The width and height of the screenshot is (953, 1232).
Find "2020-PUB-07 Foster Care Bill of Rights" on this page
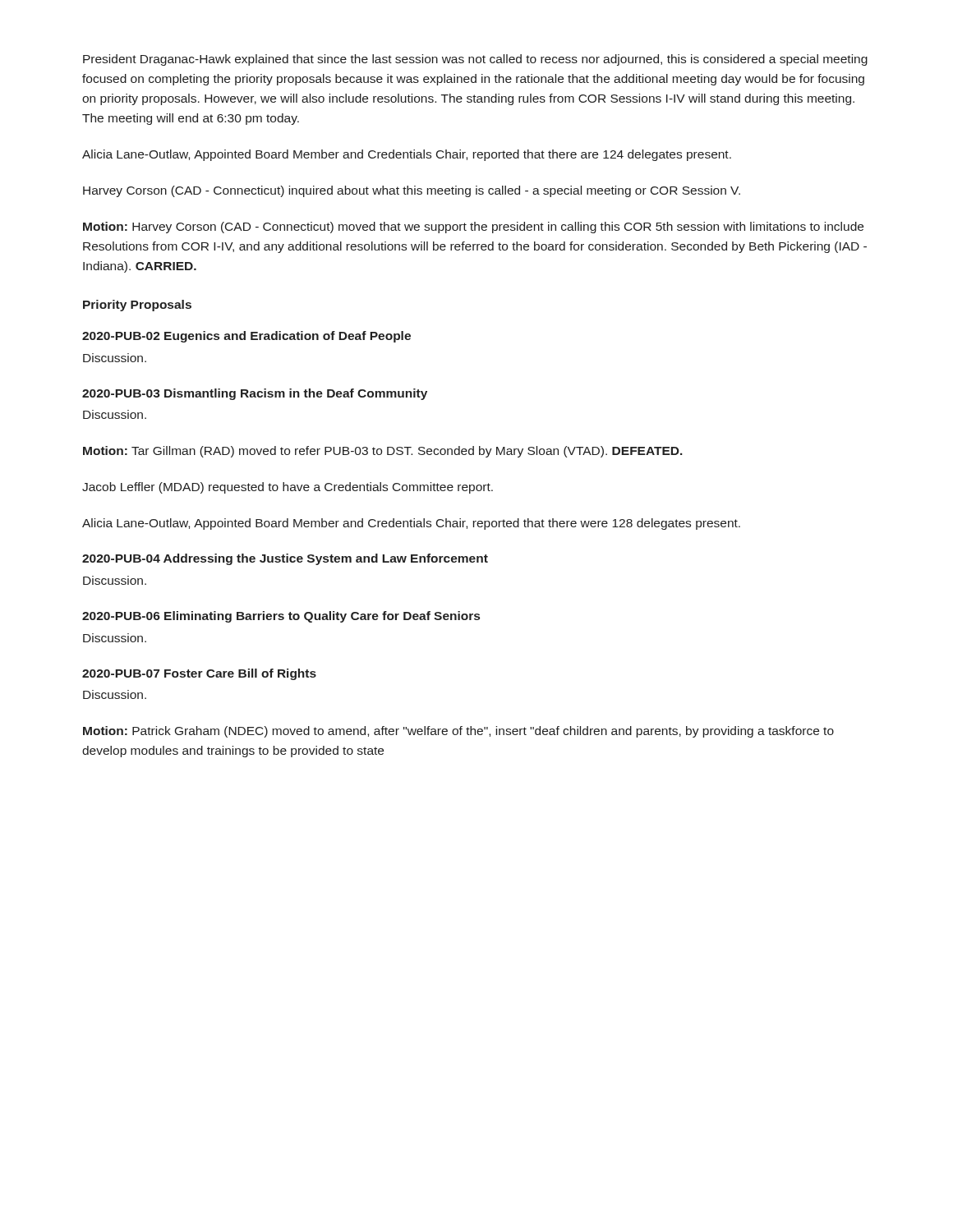click(x=199, y=673)
